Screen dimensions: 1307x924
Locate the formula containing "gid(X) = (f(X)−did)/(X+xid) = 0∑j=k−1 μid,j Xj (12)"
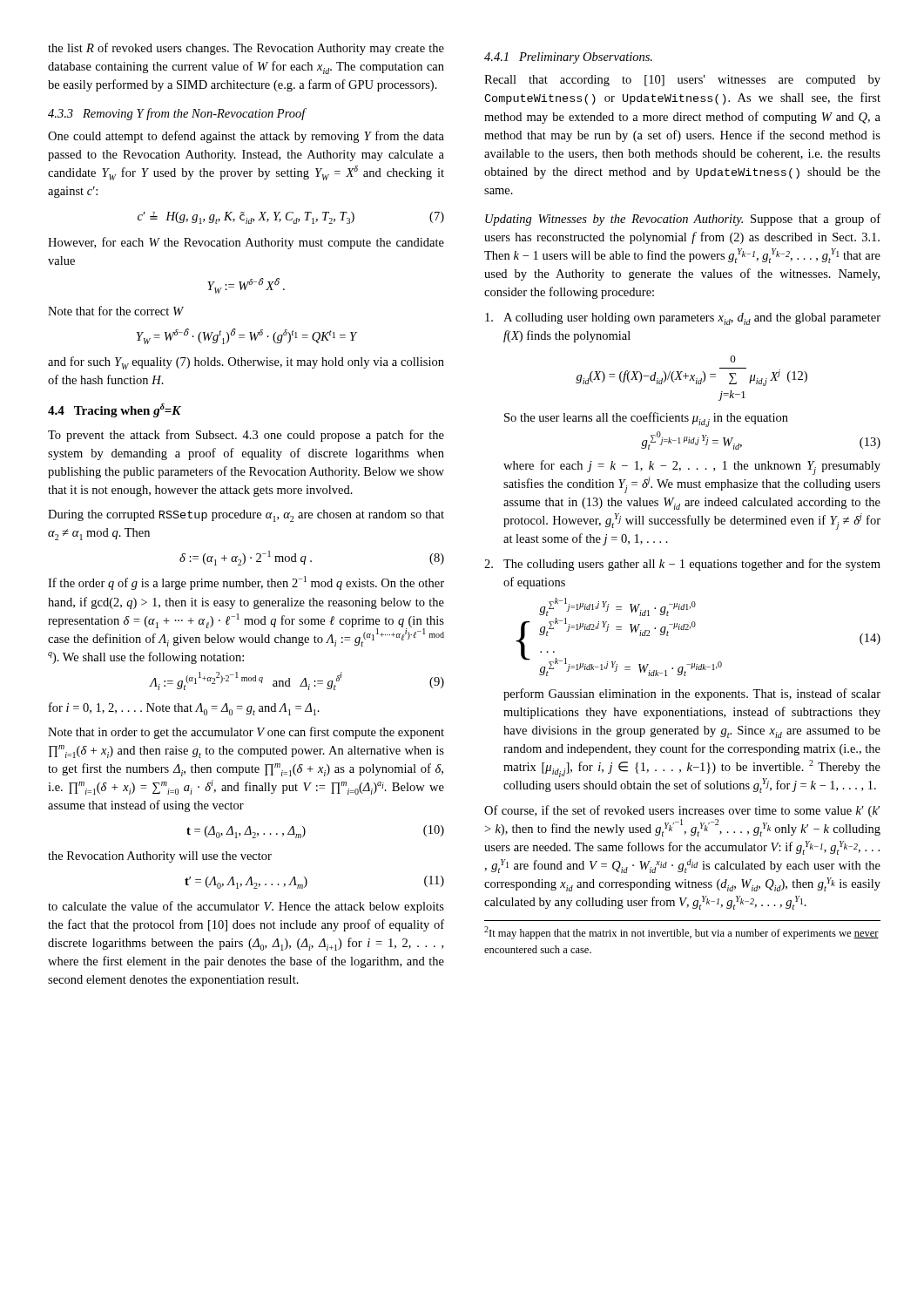(x=692, y=377)
